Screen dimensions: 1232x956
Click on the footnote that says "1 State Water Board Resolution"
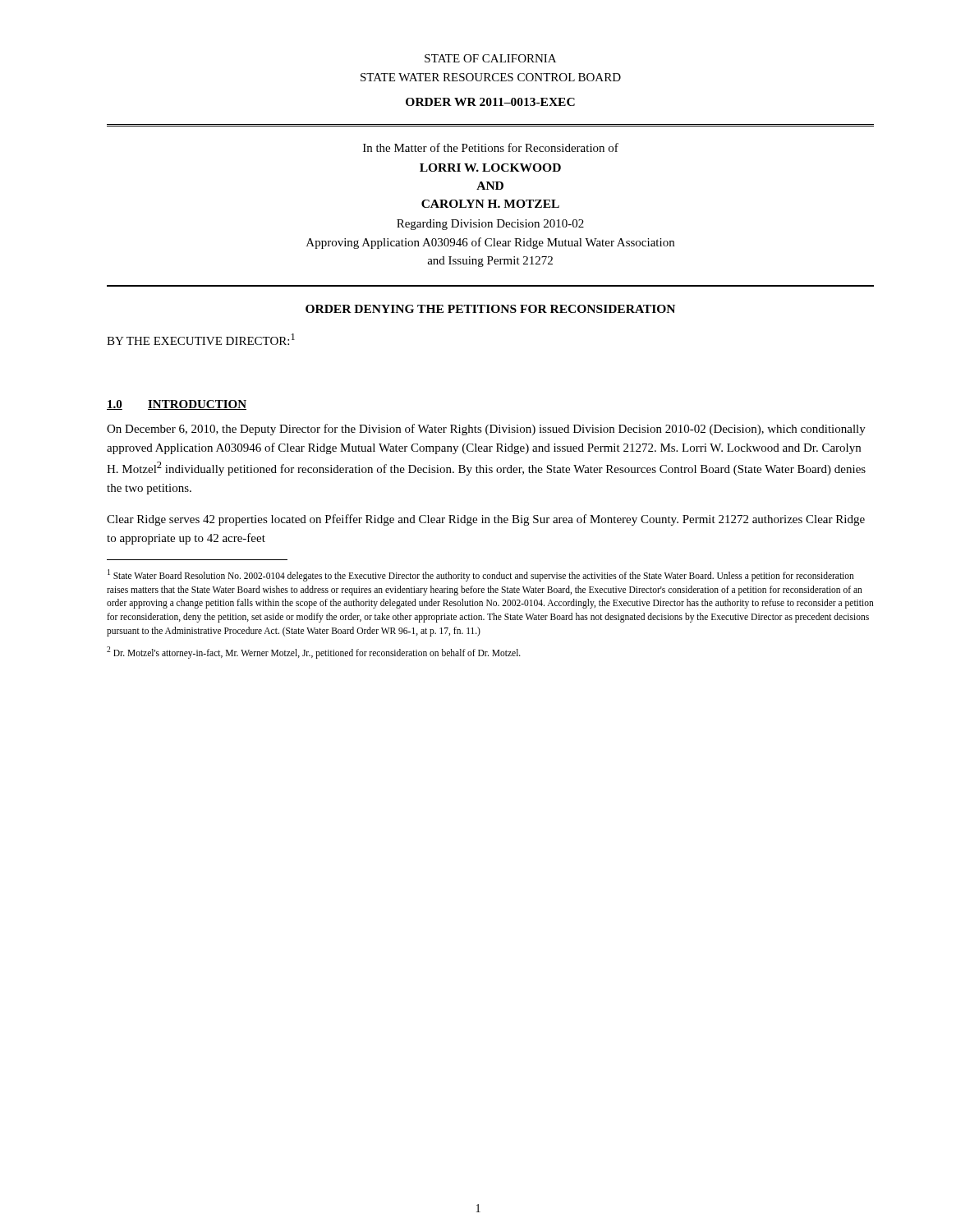[x=490, y=601]
